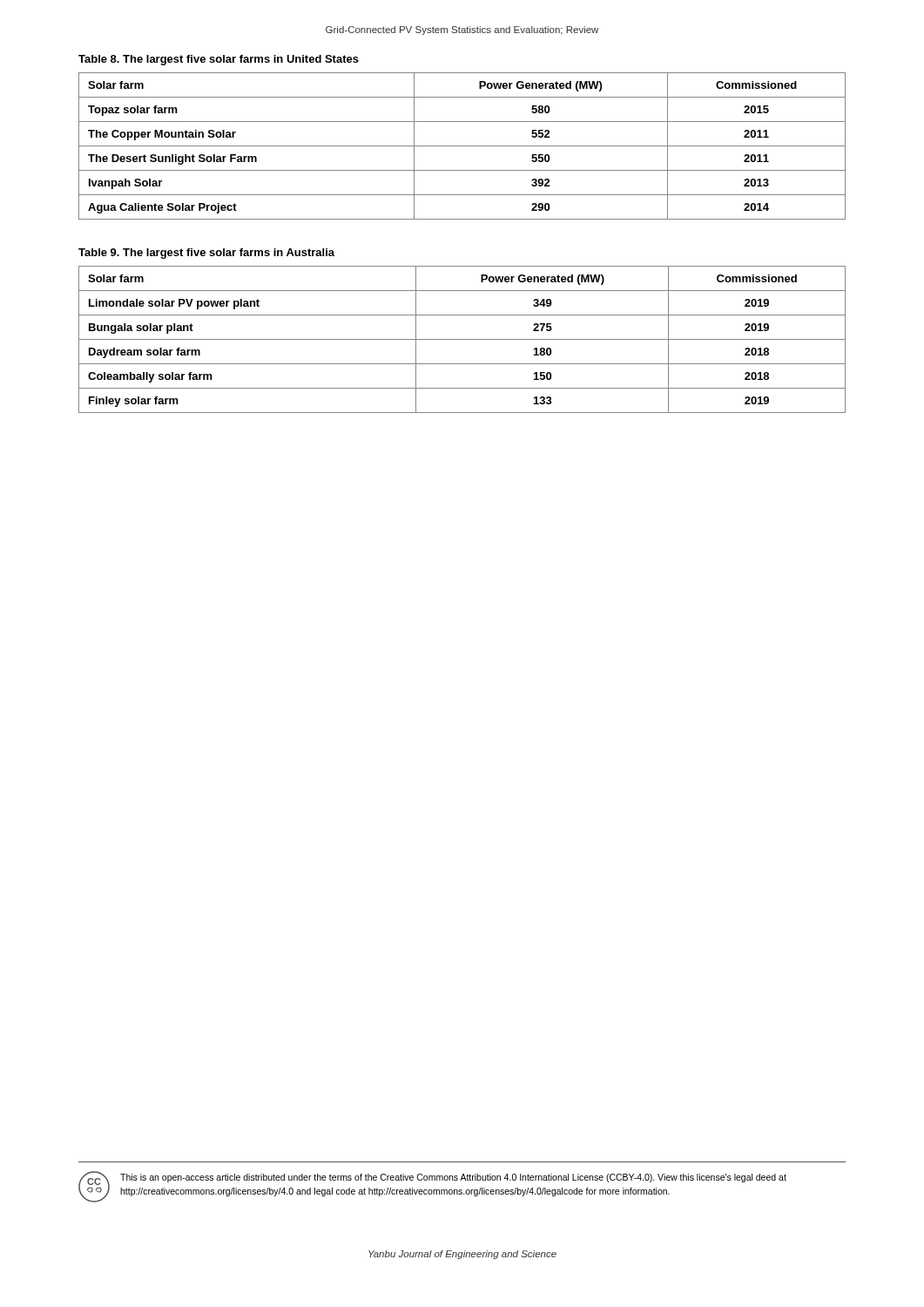Image resolution: width=924 pixels, height=1307 pixels.
Task: Select the passage starting "Table 9. The largest"
Action: coord(206,252)
